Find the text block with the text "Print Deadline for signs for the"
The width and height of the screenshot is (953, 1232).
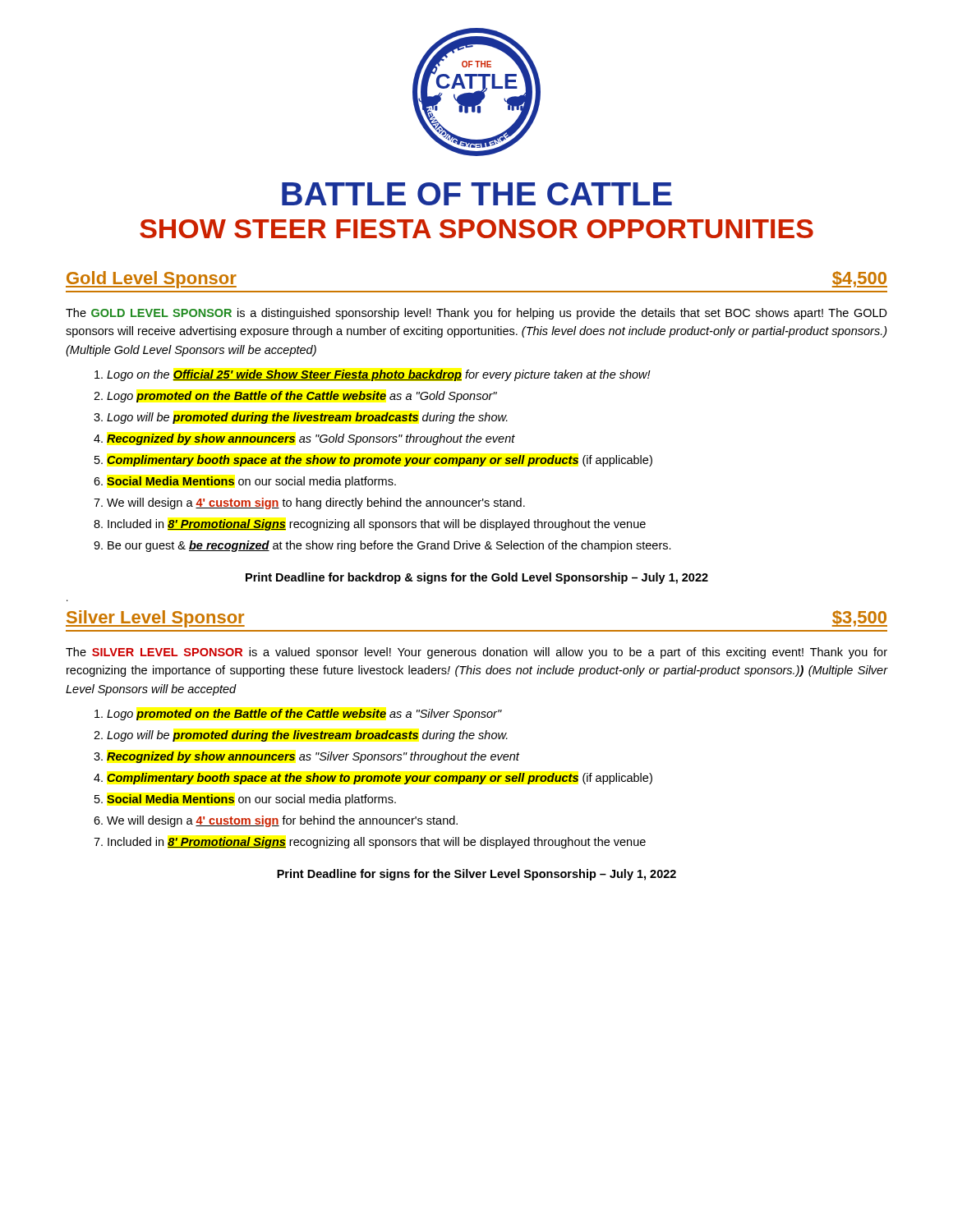(x=476, y=874)
